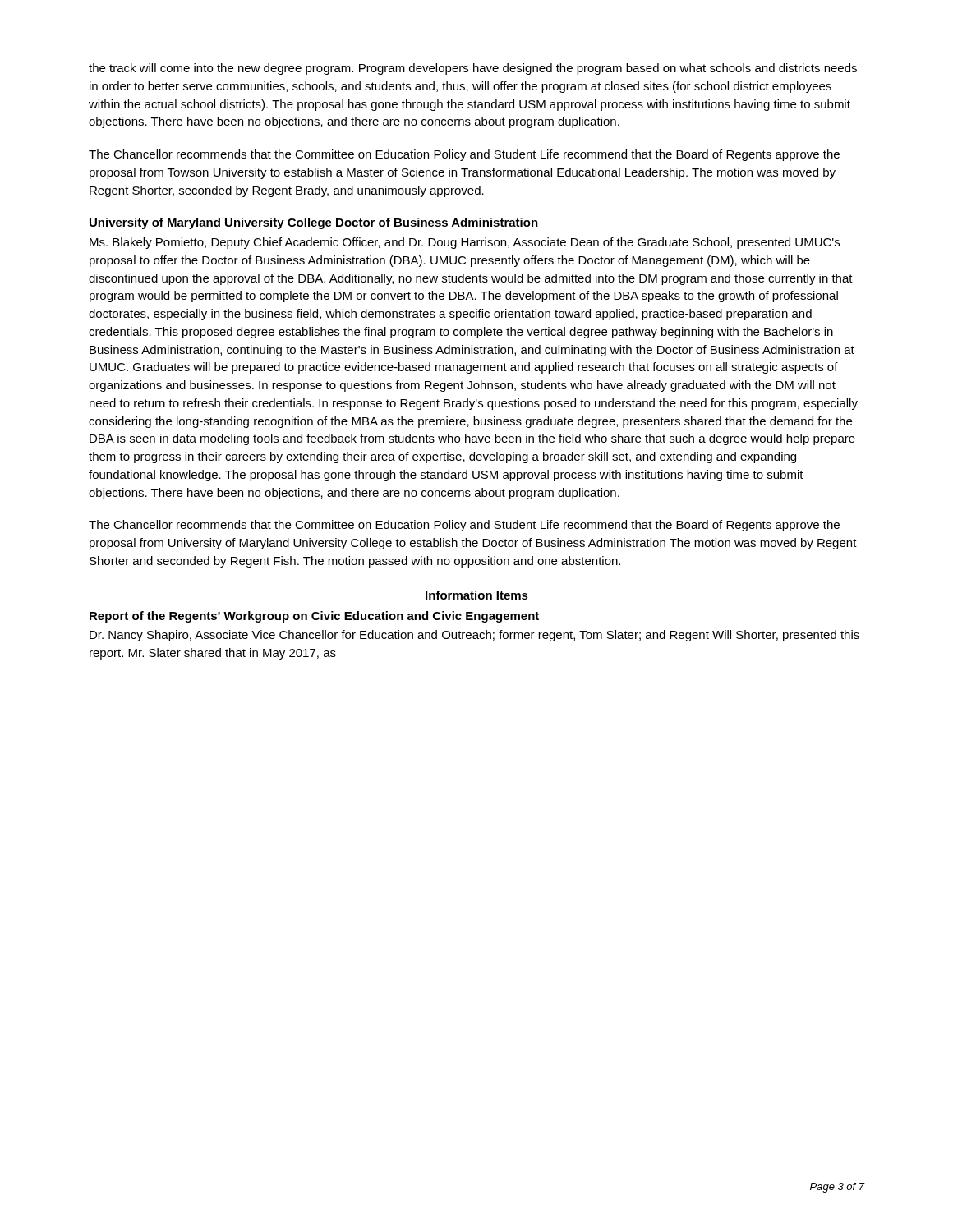Navigate to the element starting "Ms. Blakely Pomietto, Deputy Chief Academic"

(473, 367)
